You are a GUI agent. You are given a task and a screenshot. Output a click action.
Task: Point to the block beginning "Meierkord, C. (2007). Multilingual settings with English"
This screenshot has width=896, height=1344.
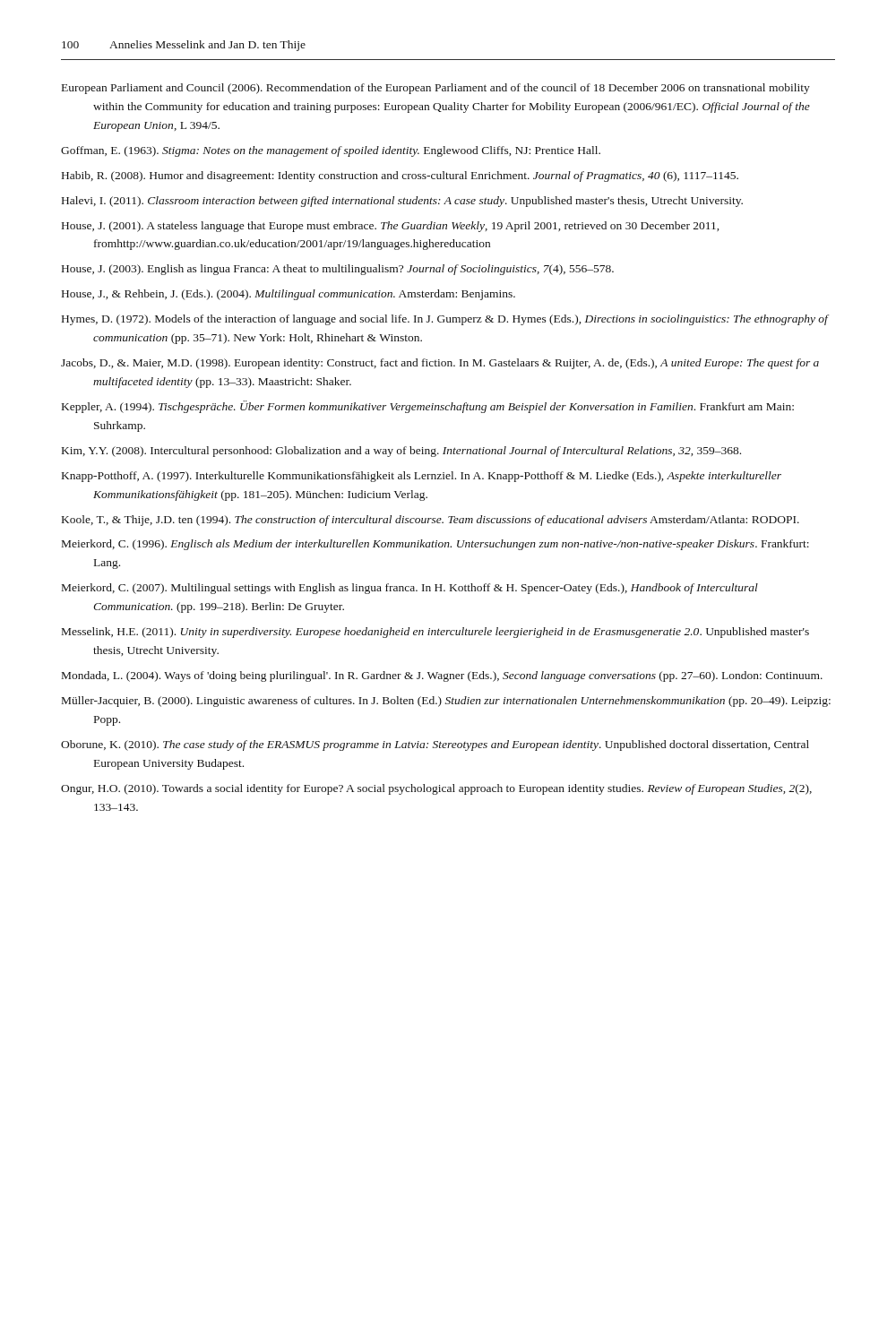click(x=409, y=597)
